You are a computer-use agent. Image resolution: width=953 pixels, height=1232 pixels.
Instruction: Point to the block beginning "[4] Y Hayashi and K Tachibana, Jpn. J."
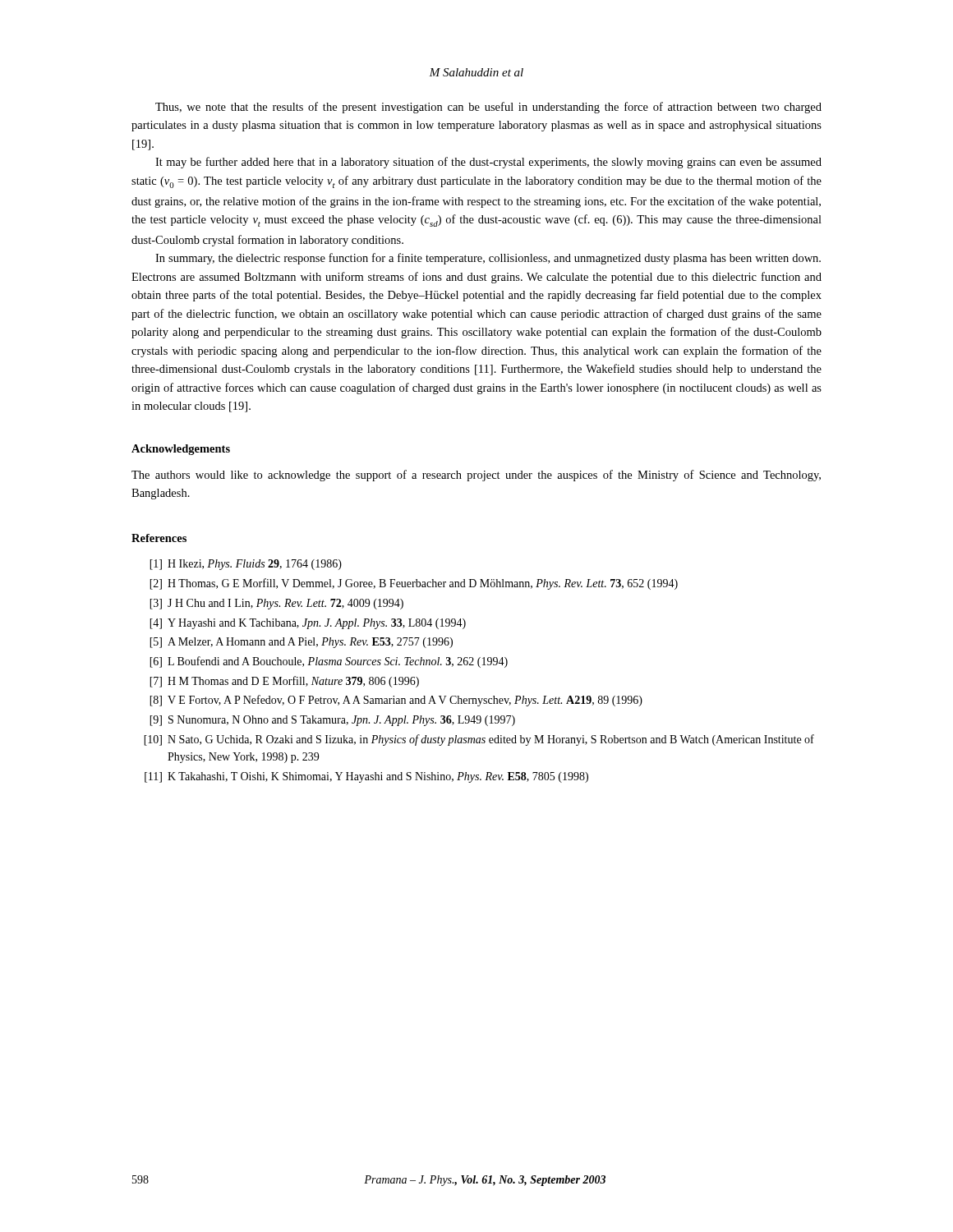point(476,623)
